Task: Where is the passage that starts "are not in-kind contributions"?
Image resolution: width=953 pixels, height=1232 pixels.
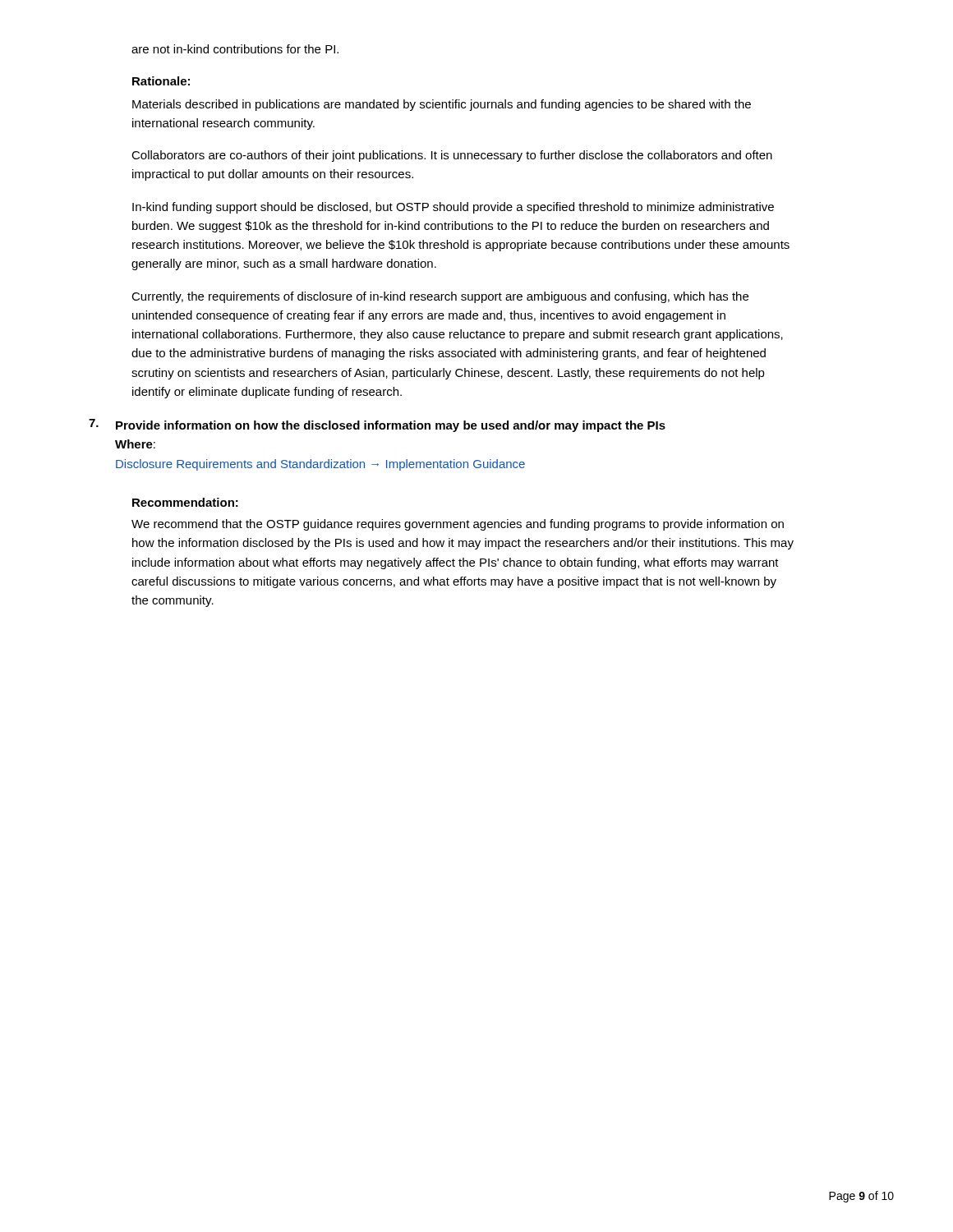Action: pyautogui.click(x=235, y=49)
